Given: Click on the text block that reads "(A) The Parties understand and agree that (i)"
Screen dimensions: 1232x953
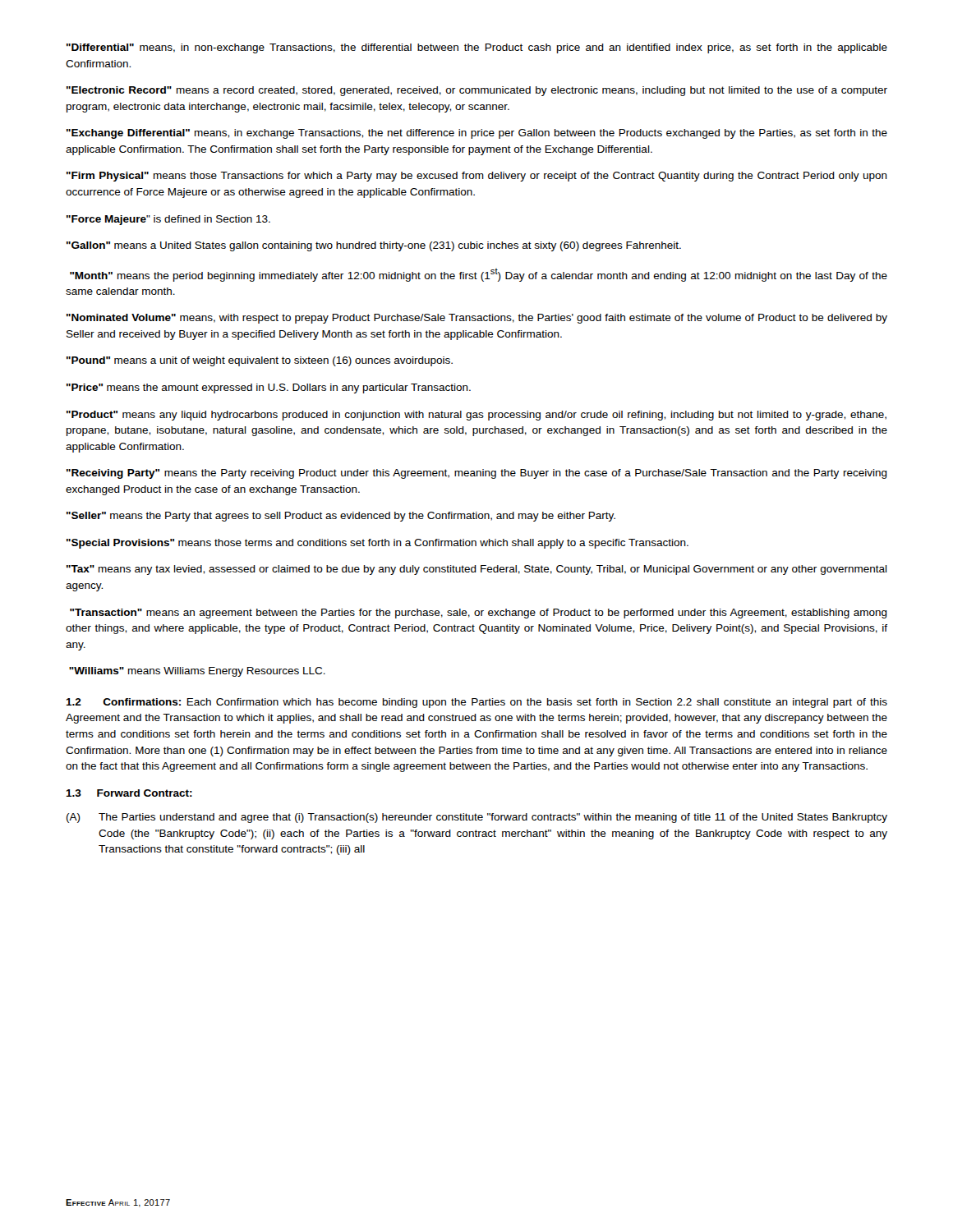Looking at the screenshot, I should (476, 833).
